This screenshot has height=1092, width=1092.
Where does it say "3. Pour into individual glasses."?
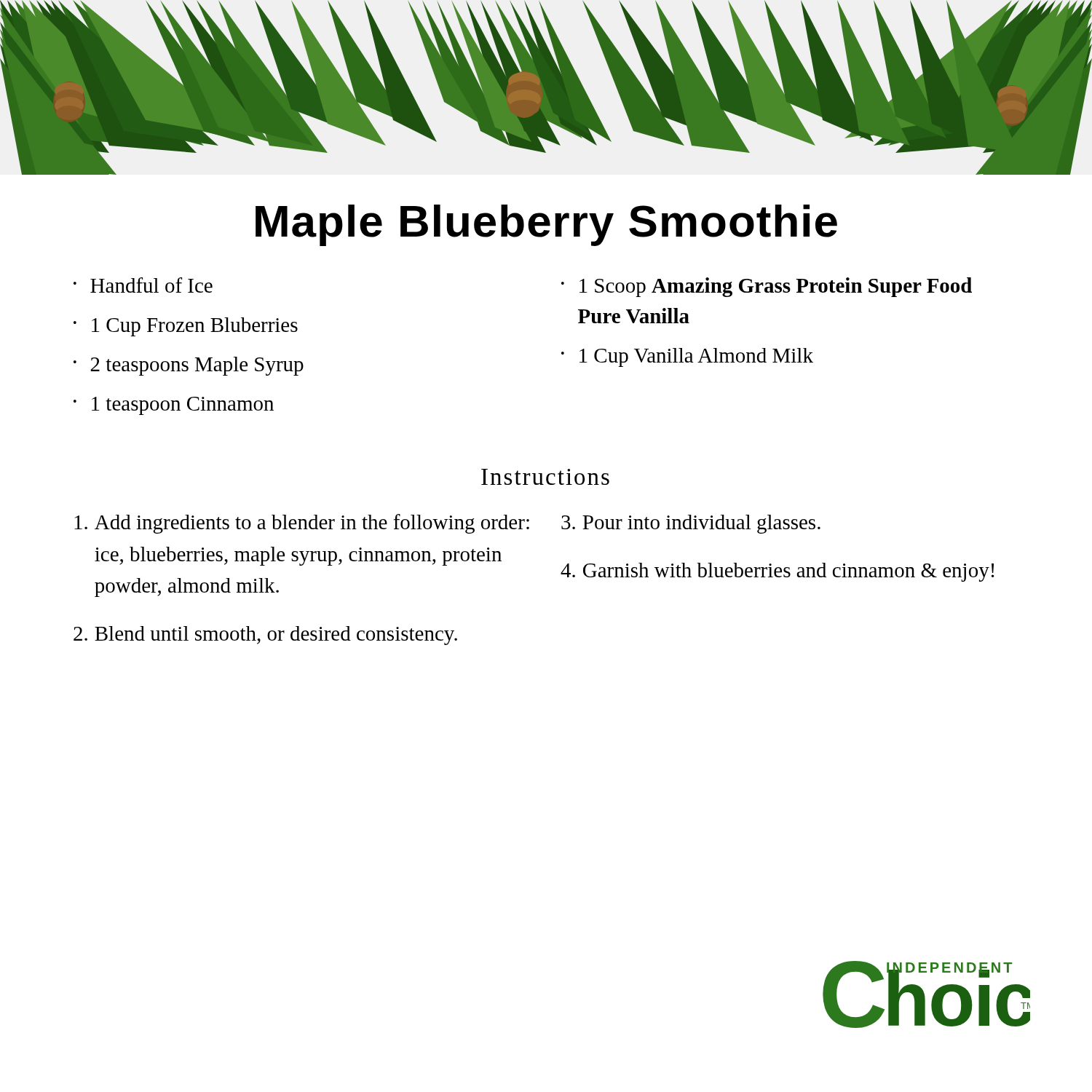(x=691, y=523)
